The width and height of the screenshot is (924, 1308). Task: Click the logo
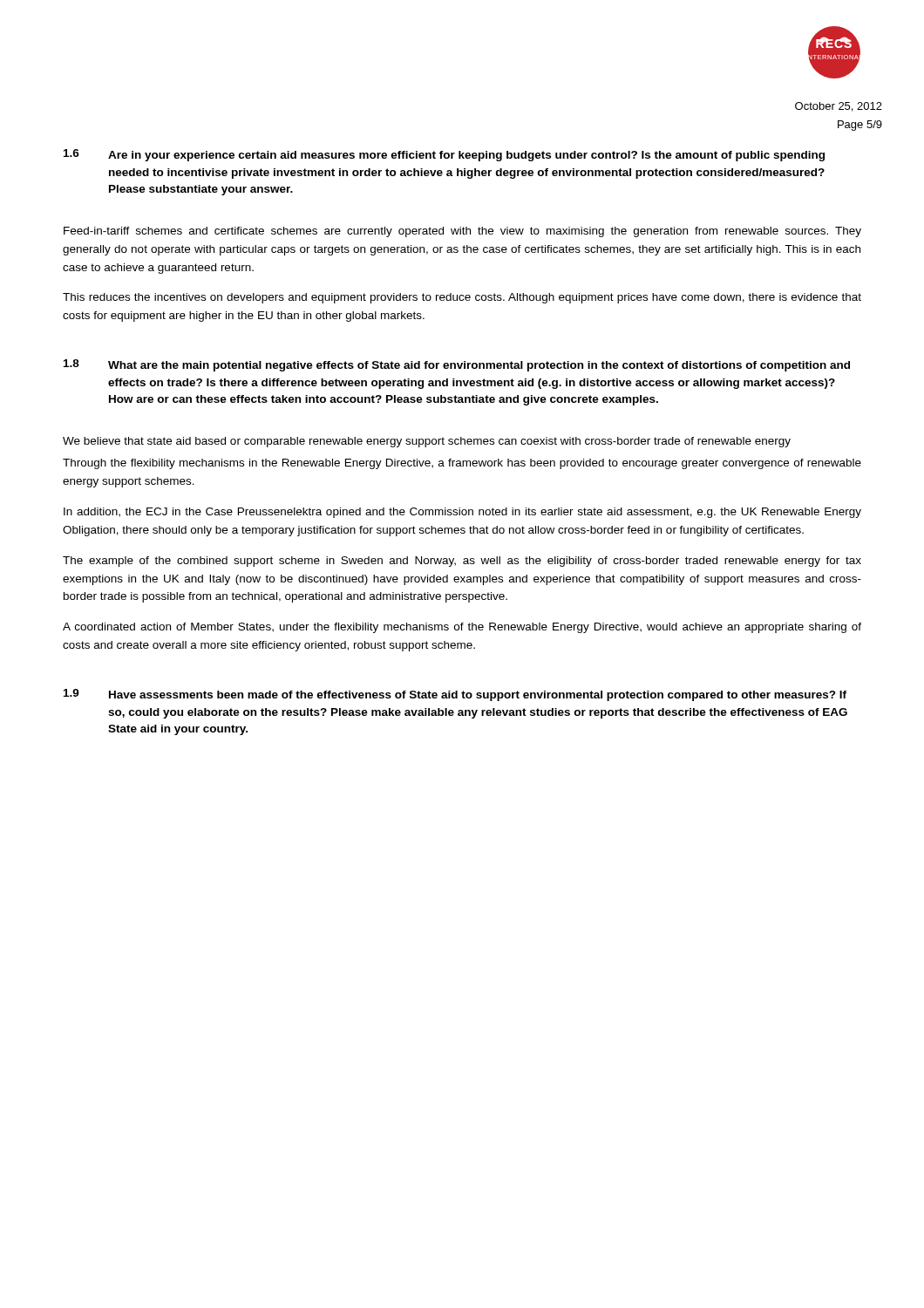coord(834,56)
